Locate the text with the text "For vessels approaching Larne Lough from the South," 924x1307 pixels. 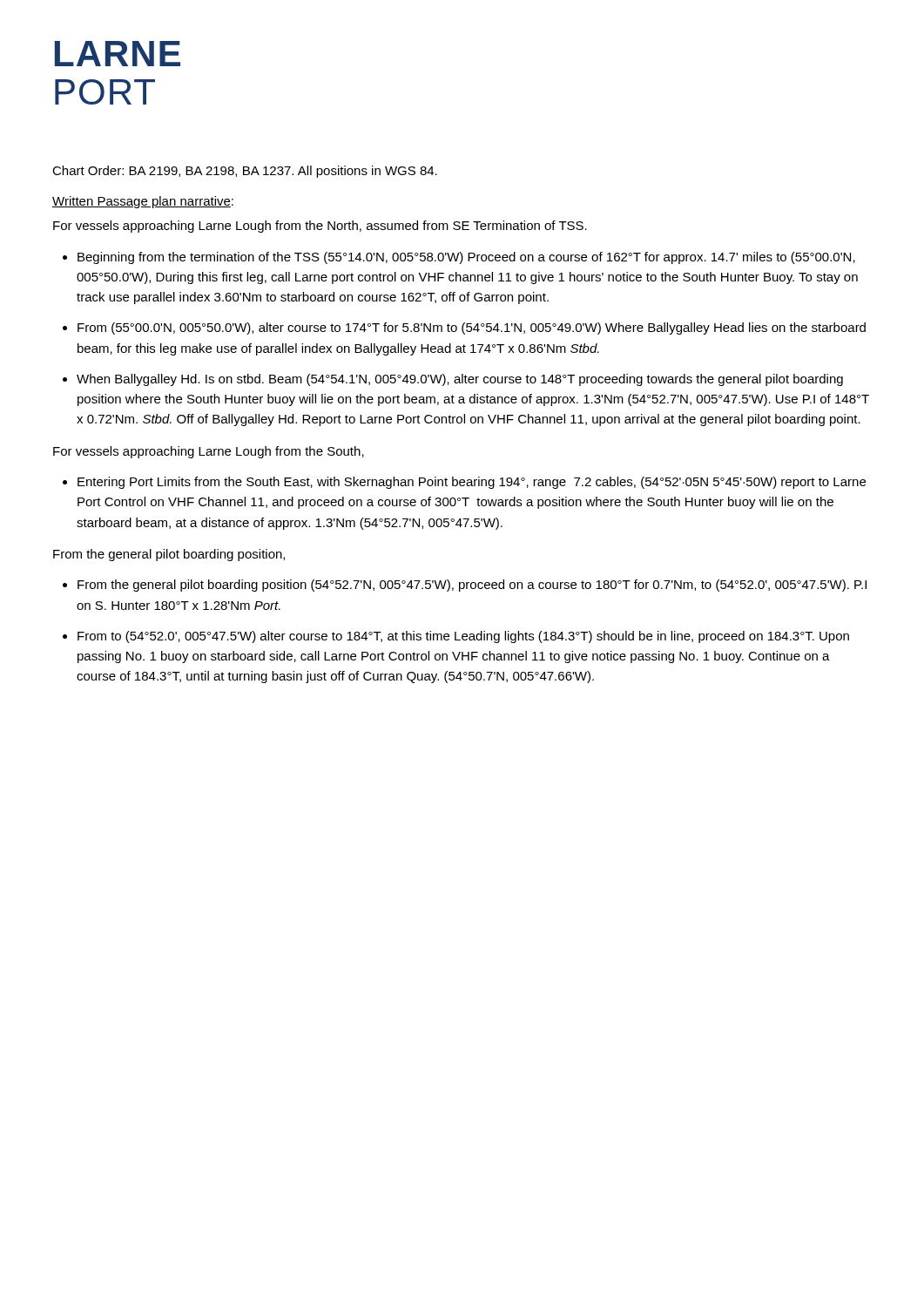(208, 450)
